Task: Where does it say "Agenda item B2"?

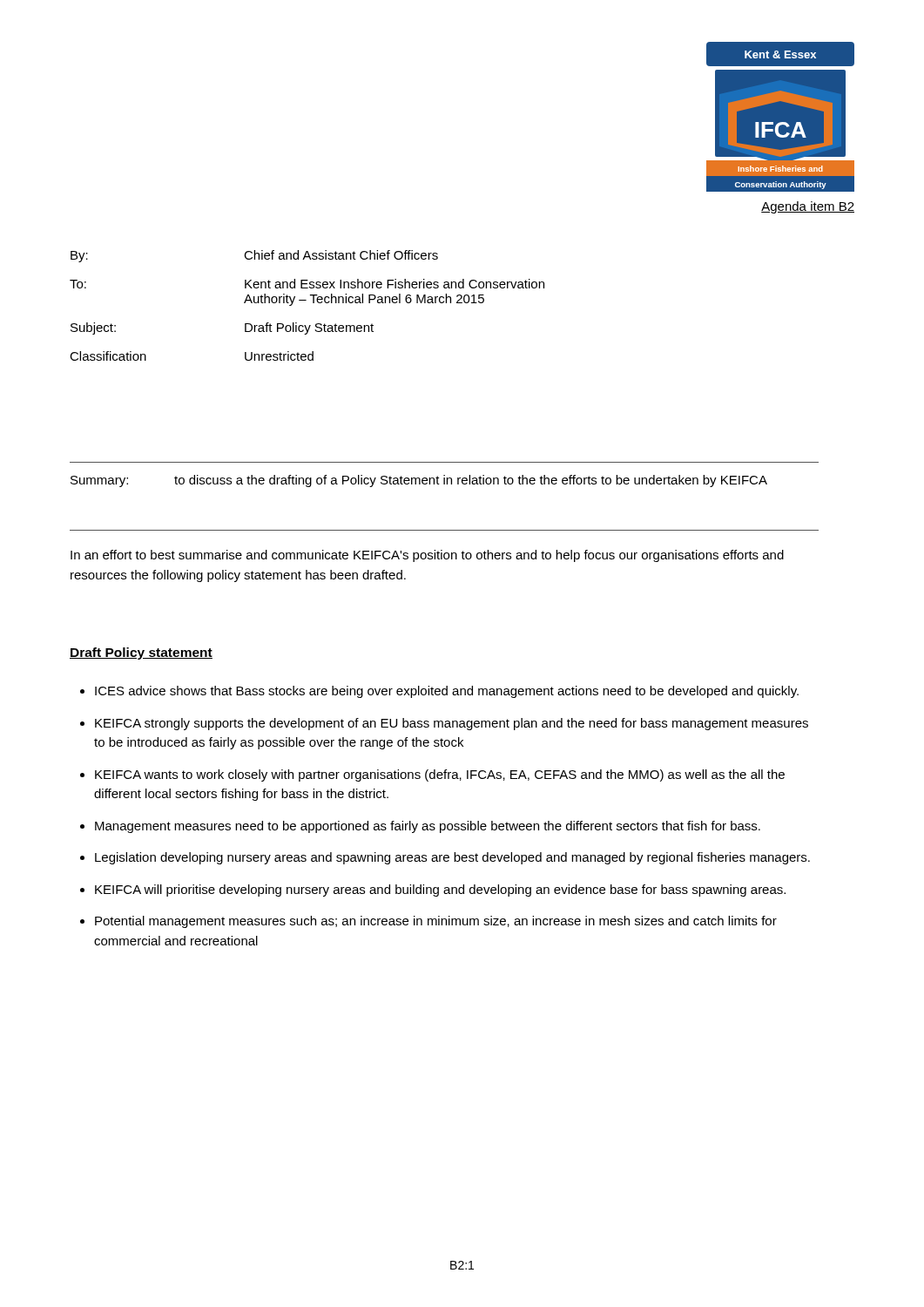Action: (808, 206)
